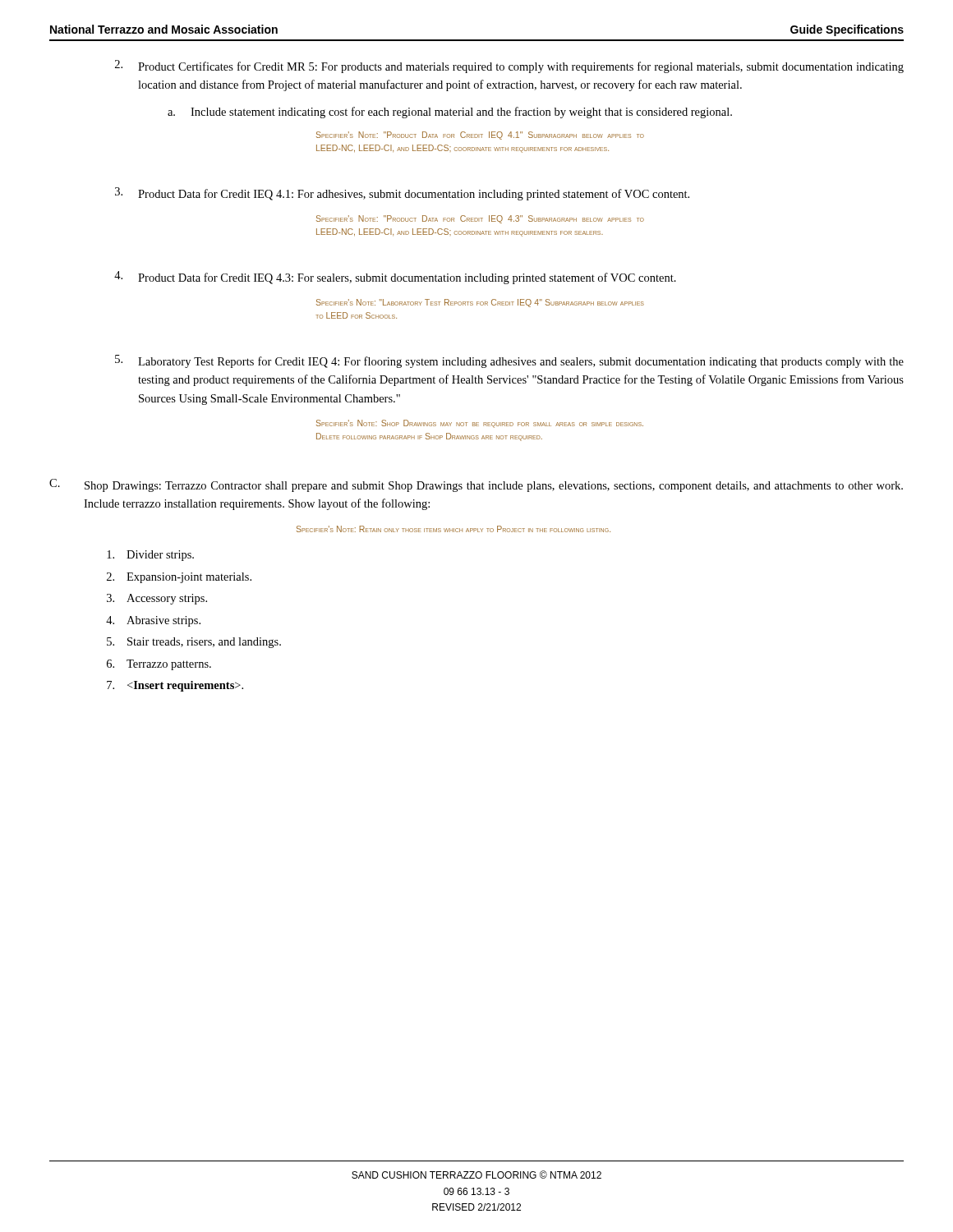Click on the list item with the text "4. Abrasive strips."

(153, 621)
